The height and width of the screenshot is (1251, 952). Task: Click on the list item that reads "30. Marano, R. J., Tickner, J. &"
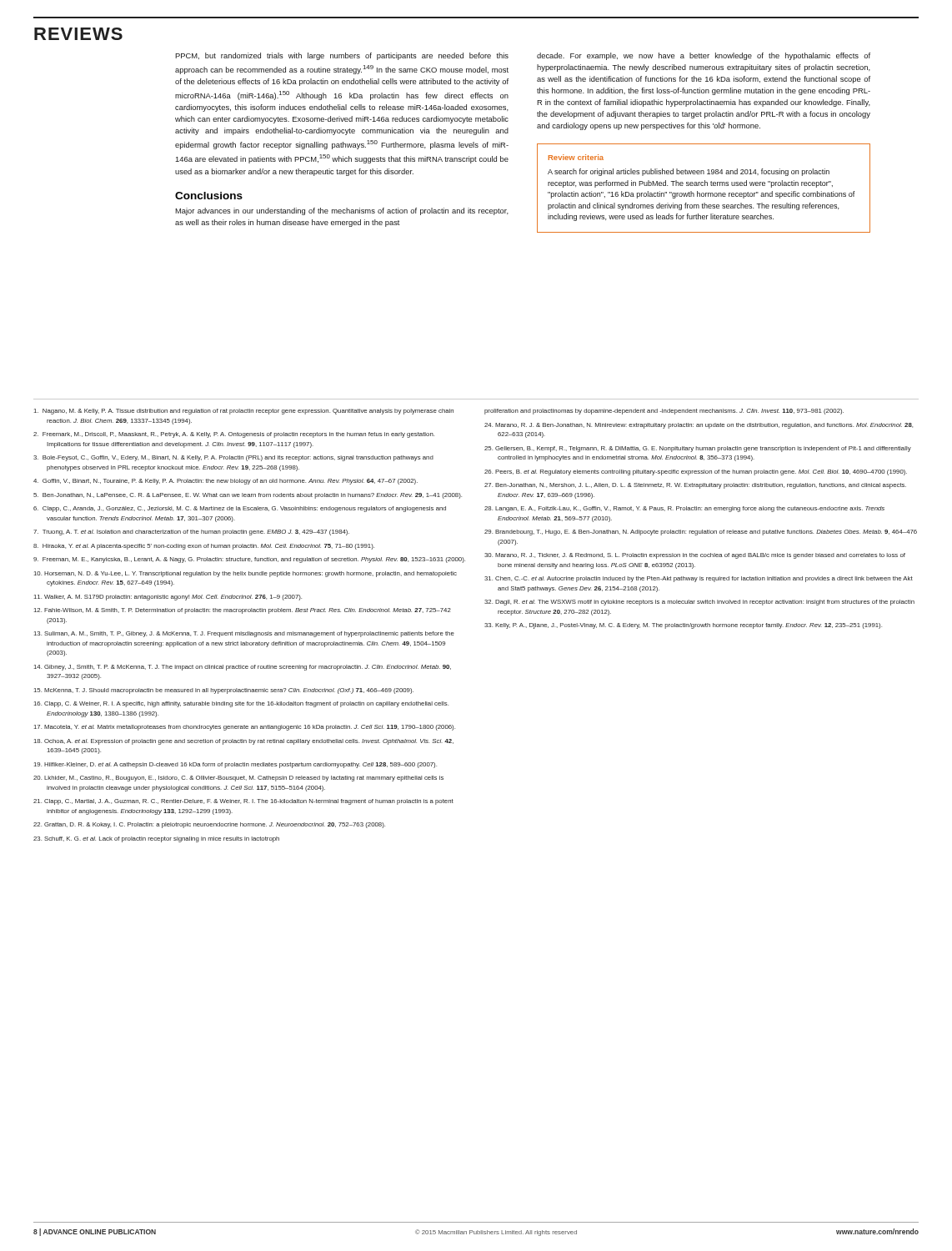(x=695, y=560)
